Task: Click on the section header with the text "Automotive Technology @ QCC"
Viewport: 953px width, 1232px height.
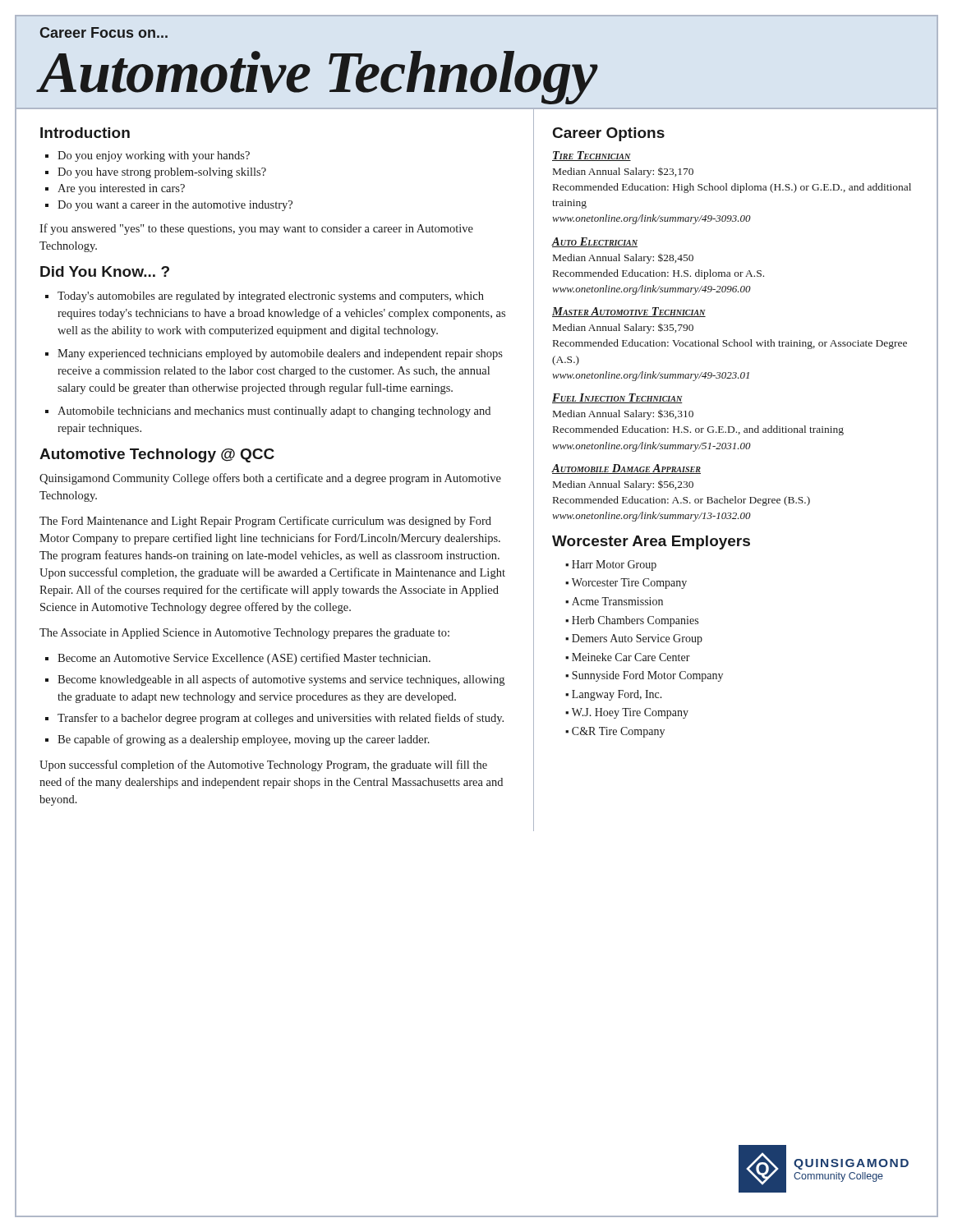Action: pyautogui.click(x=157, y=454)
